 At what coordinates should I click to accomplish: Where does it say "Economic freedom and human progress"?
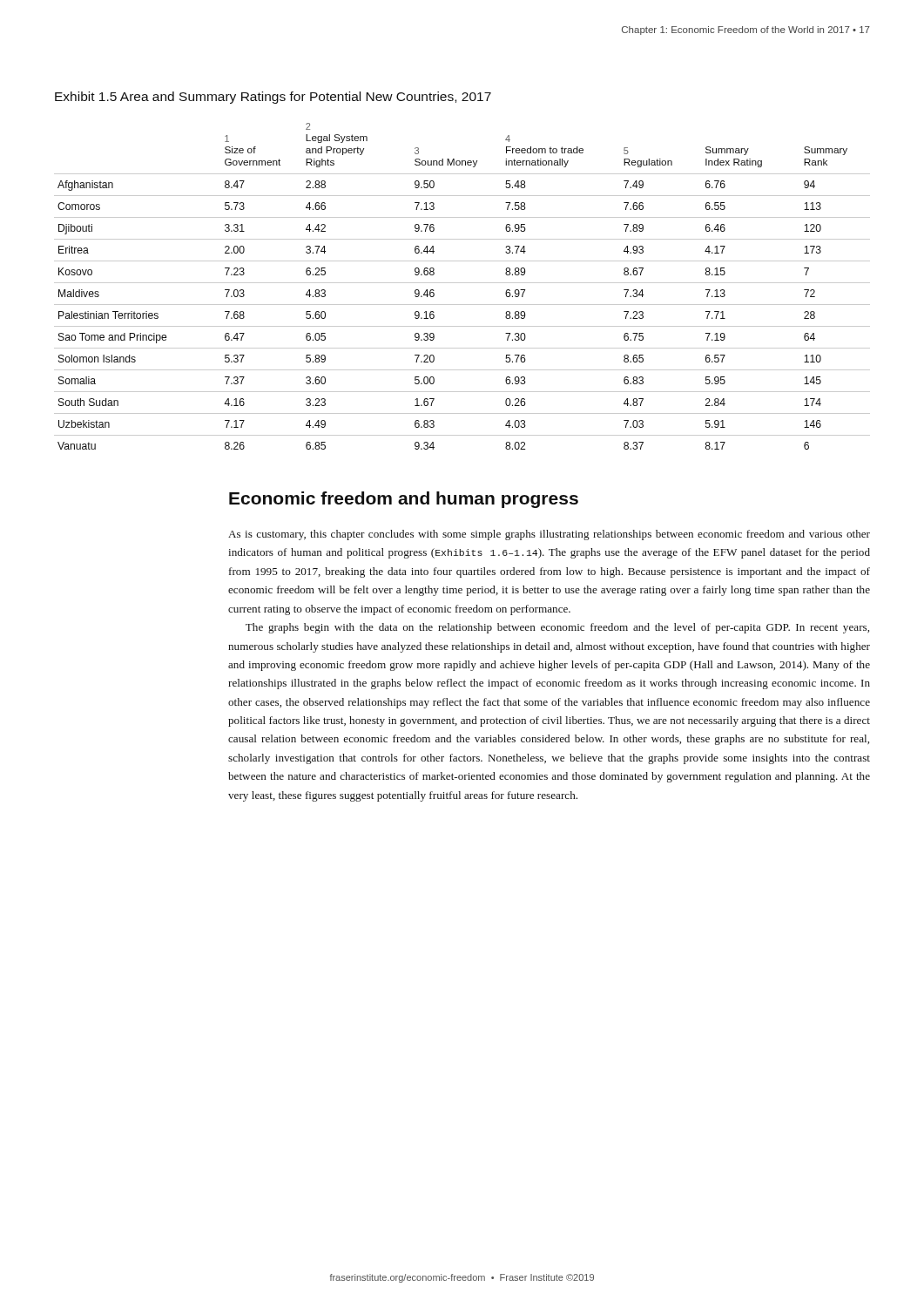coord(403,498)
